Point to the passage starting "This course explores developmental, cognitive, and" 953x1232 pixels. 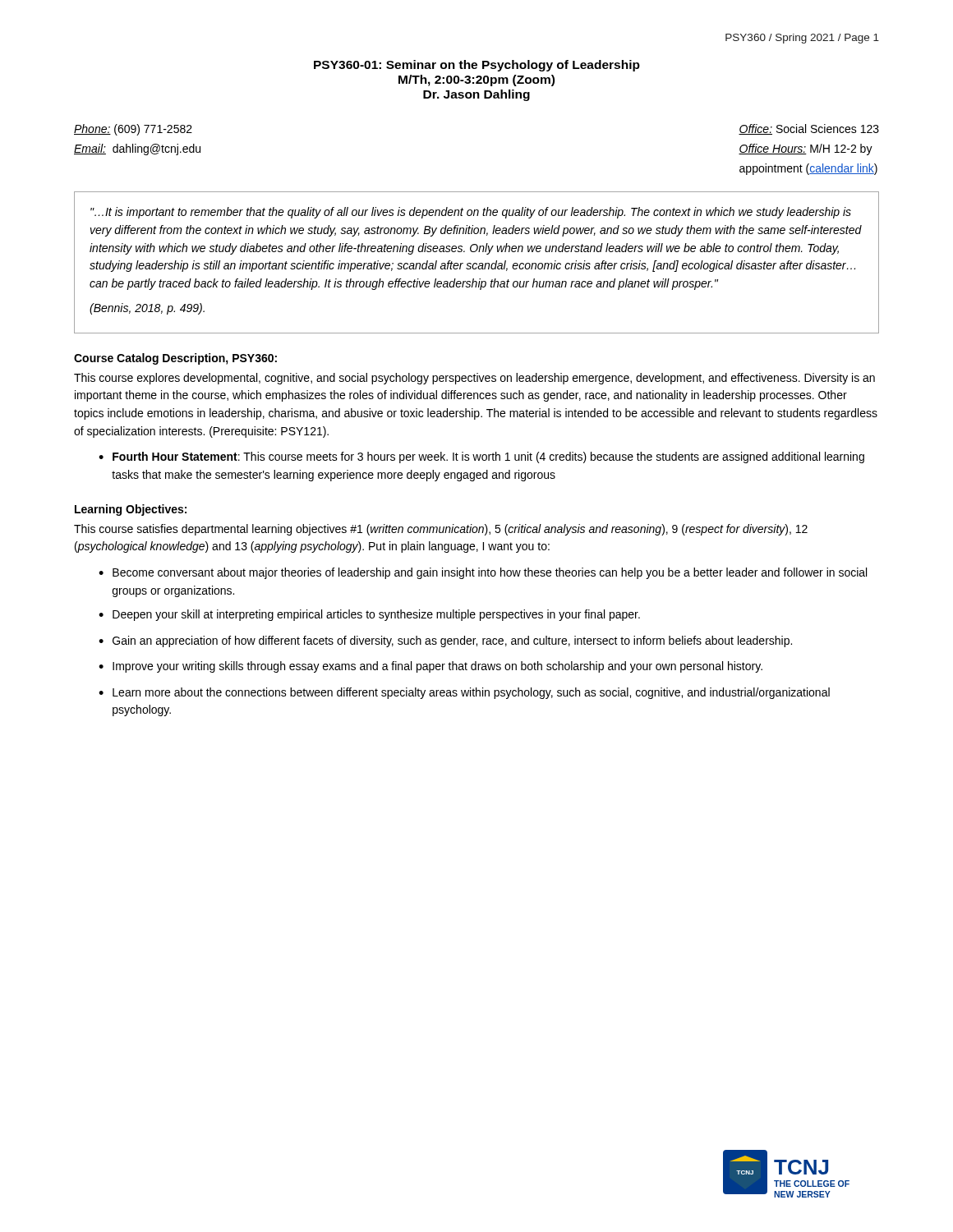pos(476,404)
